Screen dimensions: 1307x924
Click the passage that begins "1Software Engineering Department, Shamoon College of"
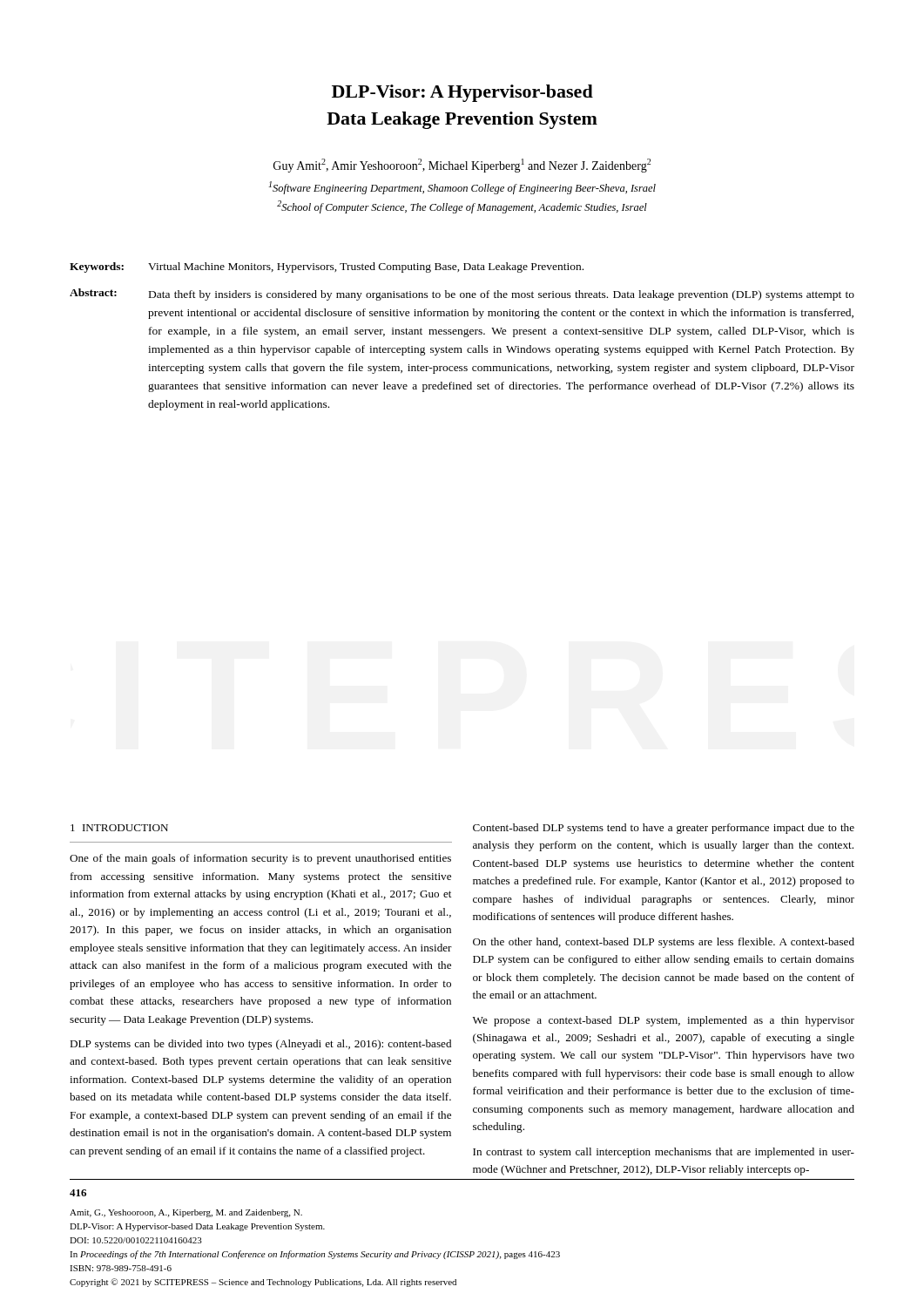pyautogui.click(x=462, y=197)
